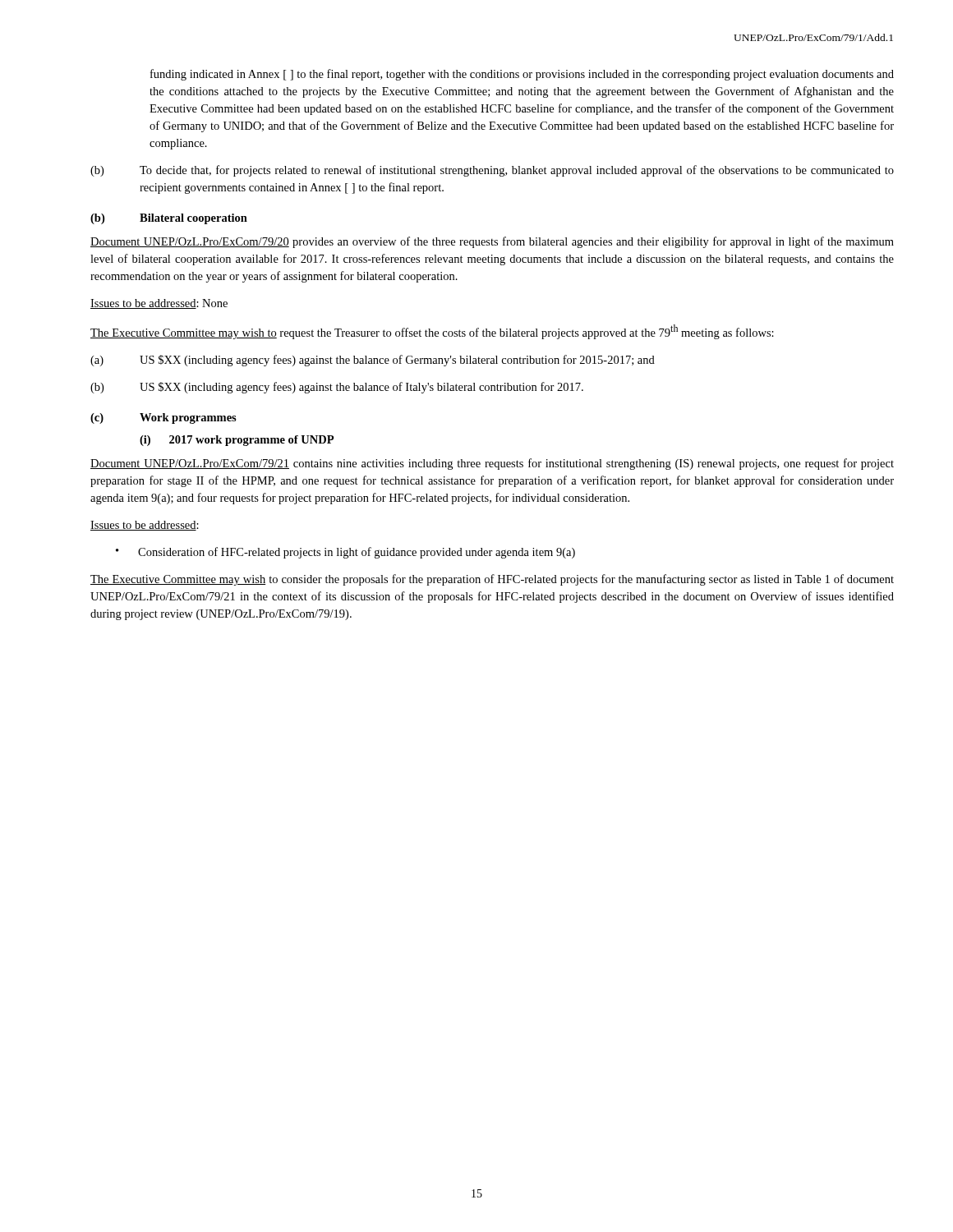Image resolution: width=953 pixels, height=1232 pixels.
Task: Click on the region starting "Document UNEP/OzL.Pro/ExCom/79/20 provides an"
Action: (x=492, y=259)
